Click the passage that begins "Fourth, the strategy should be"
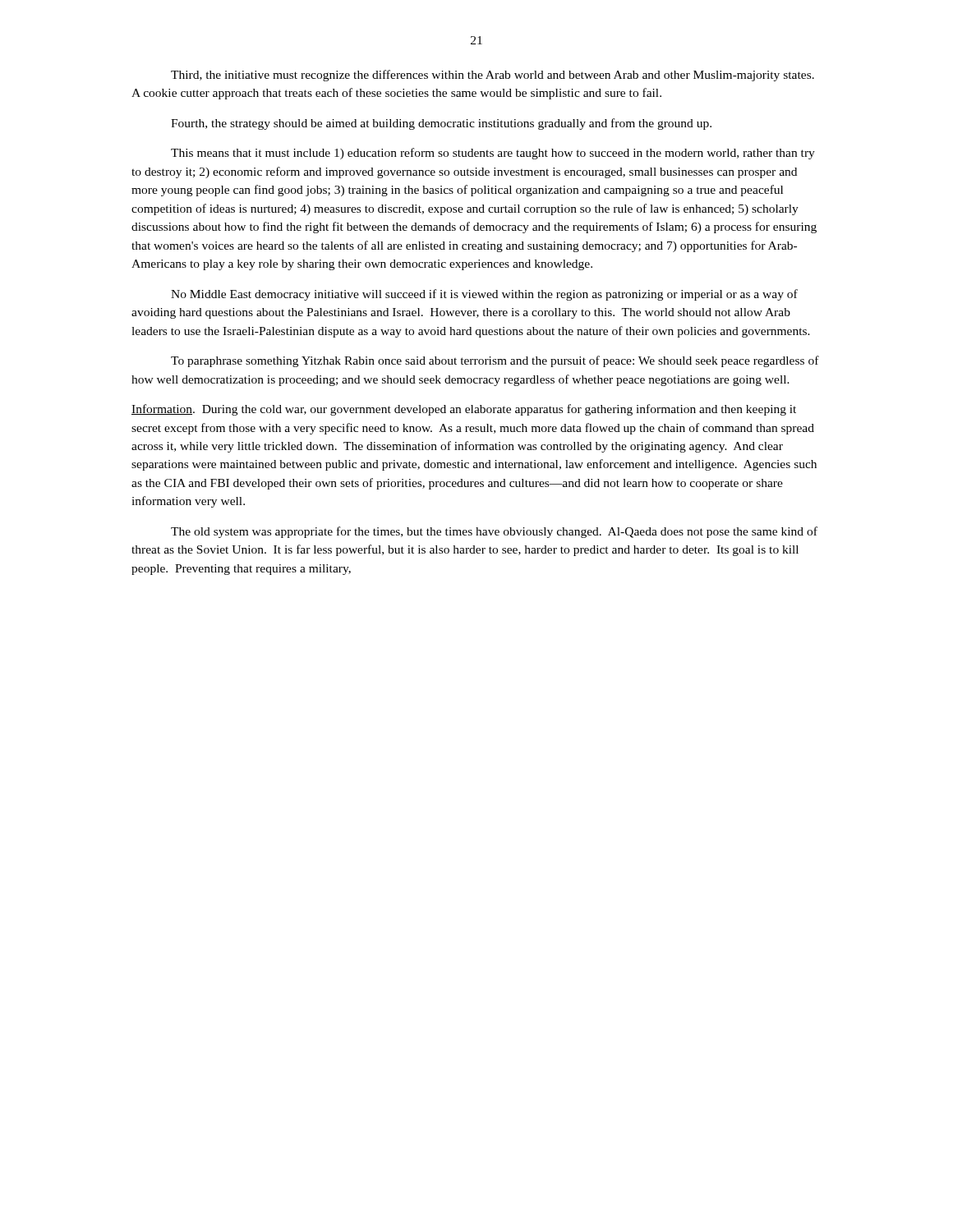This screenshot has width=953, height=1232. coord(442,123)
